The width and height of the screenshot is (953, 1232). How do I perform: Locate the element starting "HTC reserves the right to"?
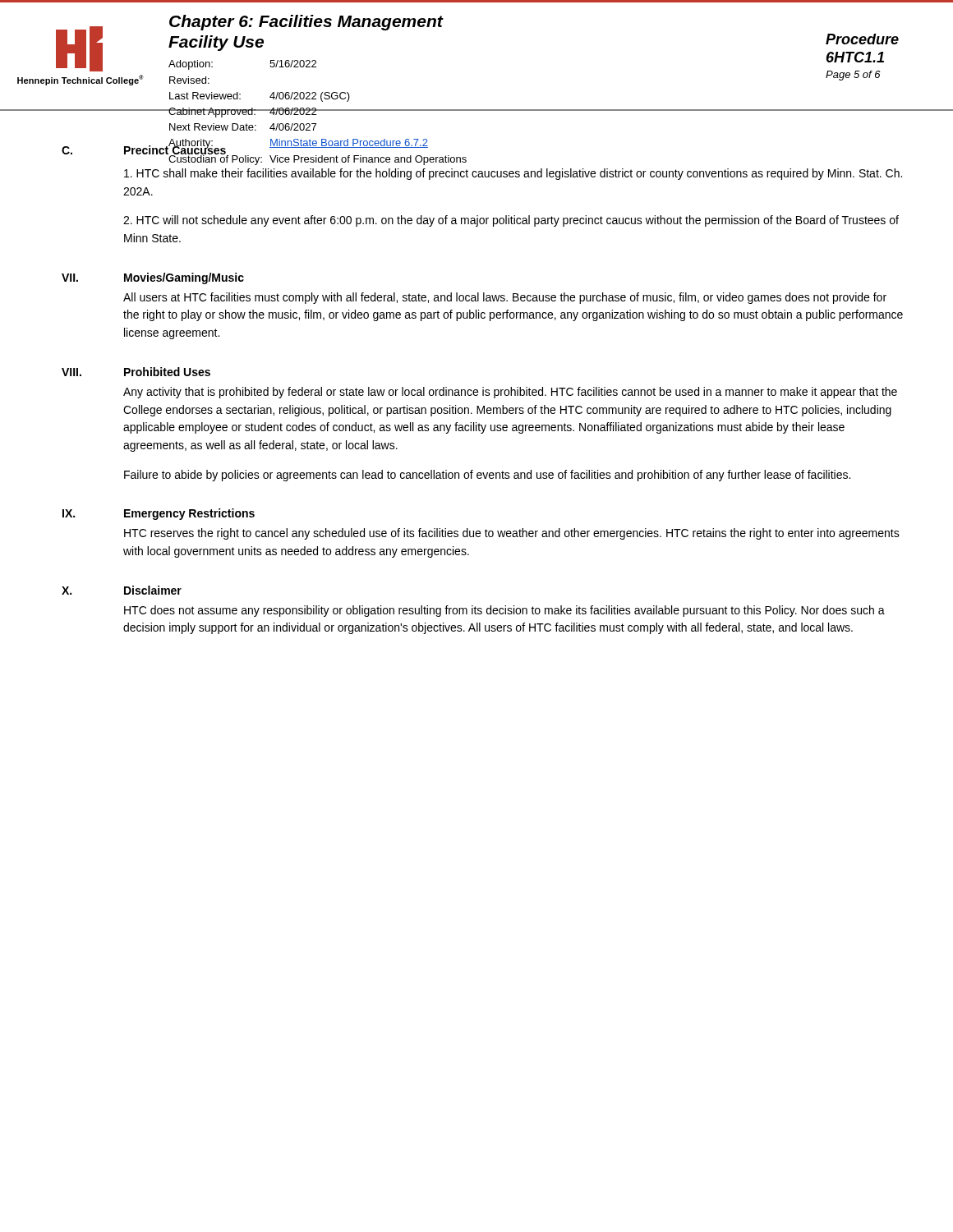[511, 542]
